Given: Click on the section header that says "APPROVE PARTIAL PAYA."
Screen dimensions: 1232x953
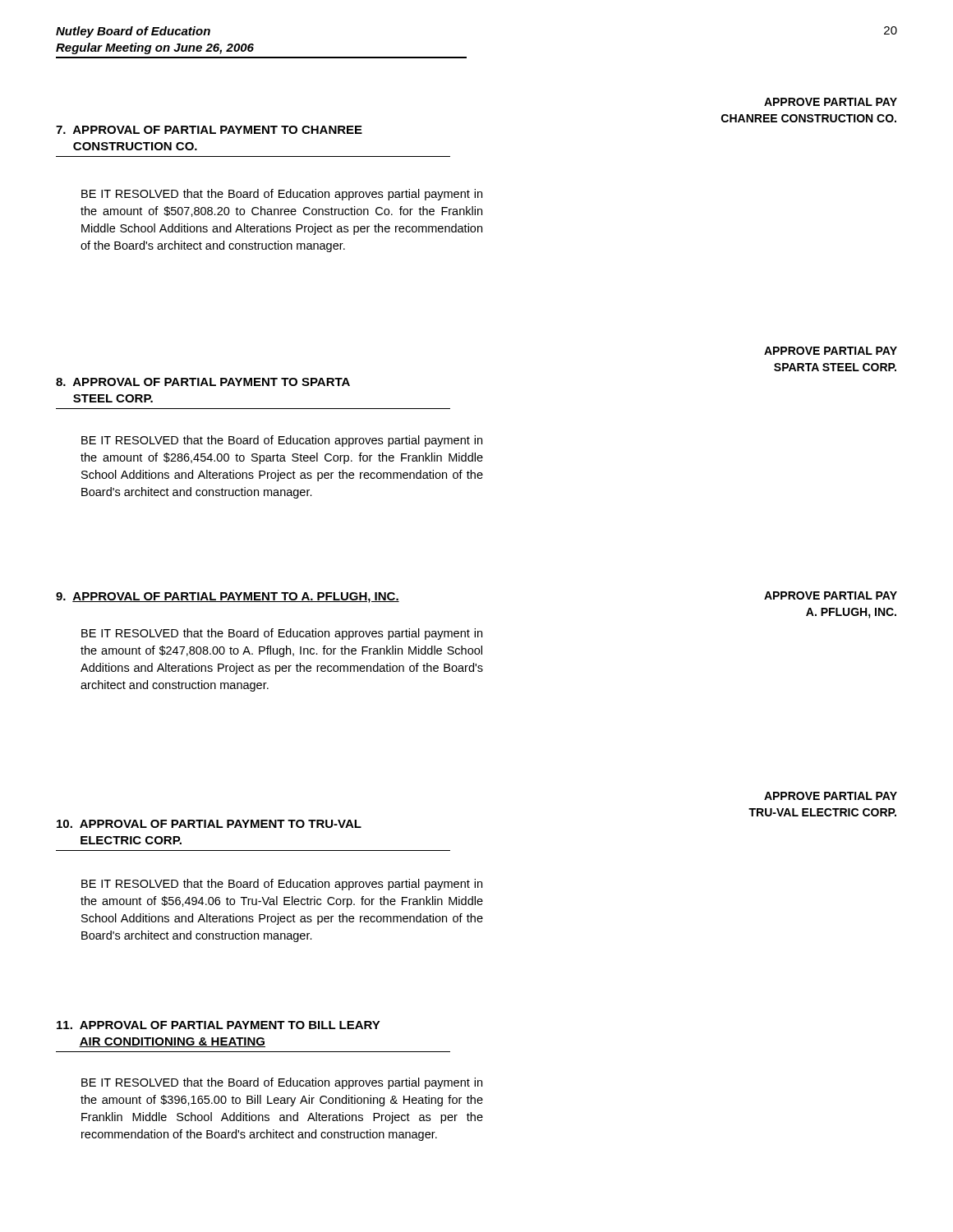Looking at the screenshot, I should coord(831,603).
